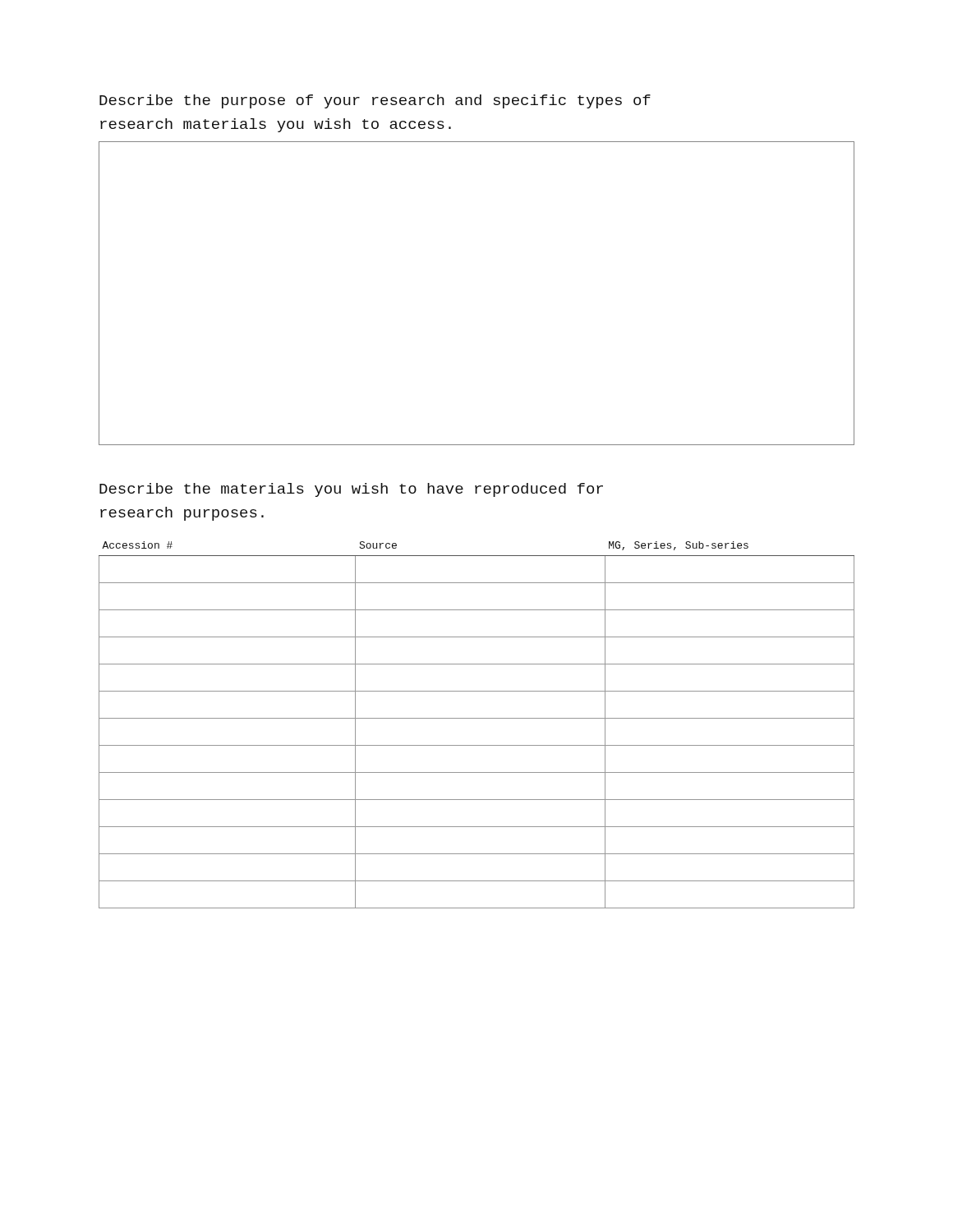The image size is (953, 1232).
Task: Select the table that reads "MG, Series, Sub-series"
Action: [x=476, y=724]
